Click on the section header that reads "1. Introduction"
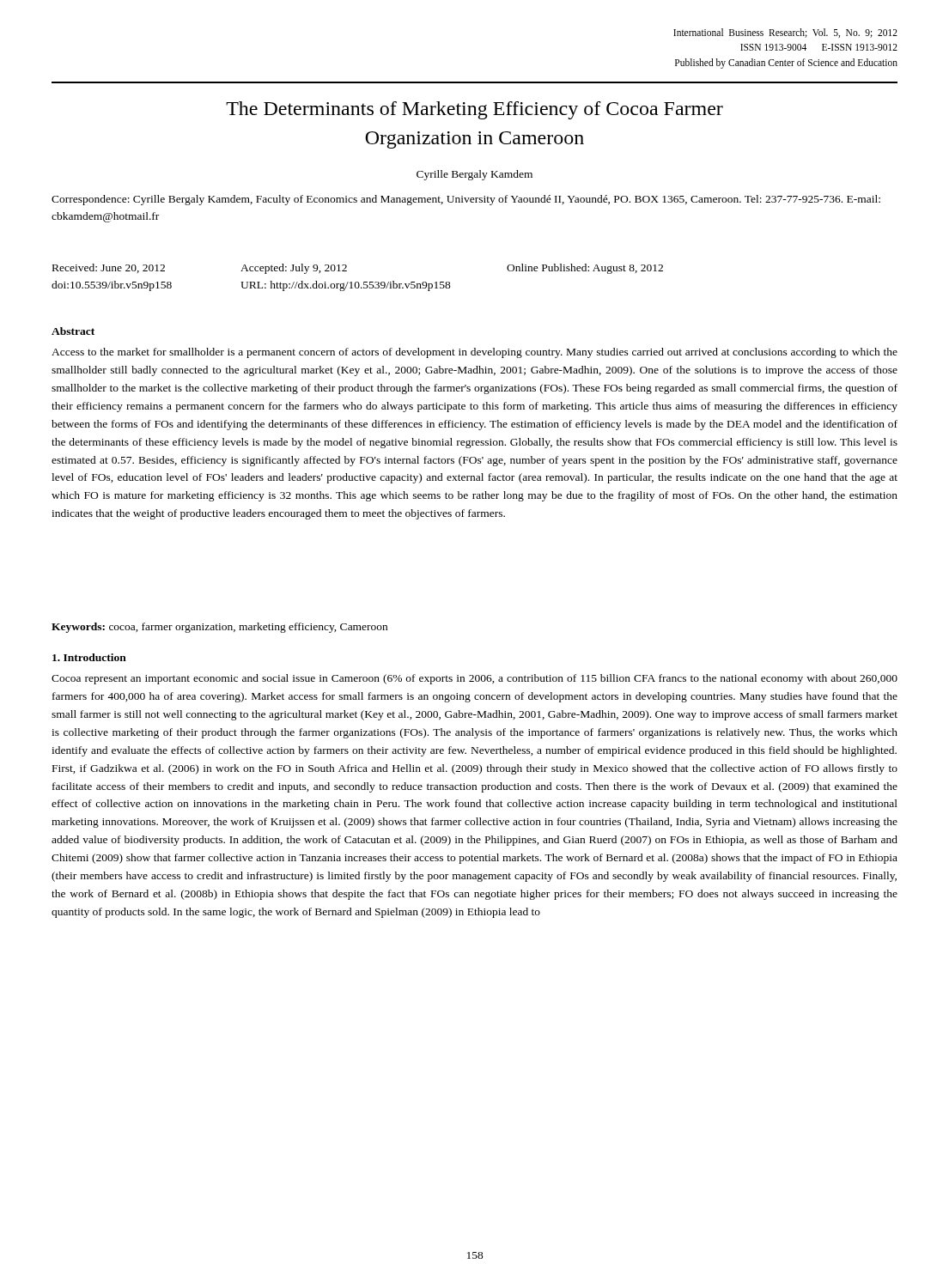Viewport: 949px width, 1288px height. pos(89,657)
